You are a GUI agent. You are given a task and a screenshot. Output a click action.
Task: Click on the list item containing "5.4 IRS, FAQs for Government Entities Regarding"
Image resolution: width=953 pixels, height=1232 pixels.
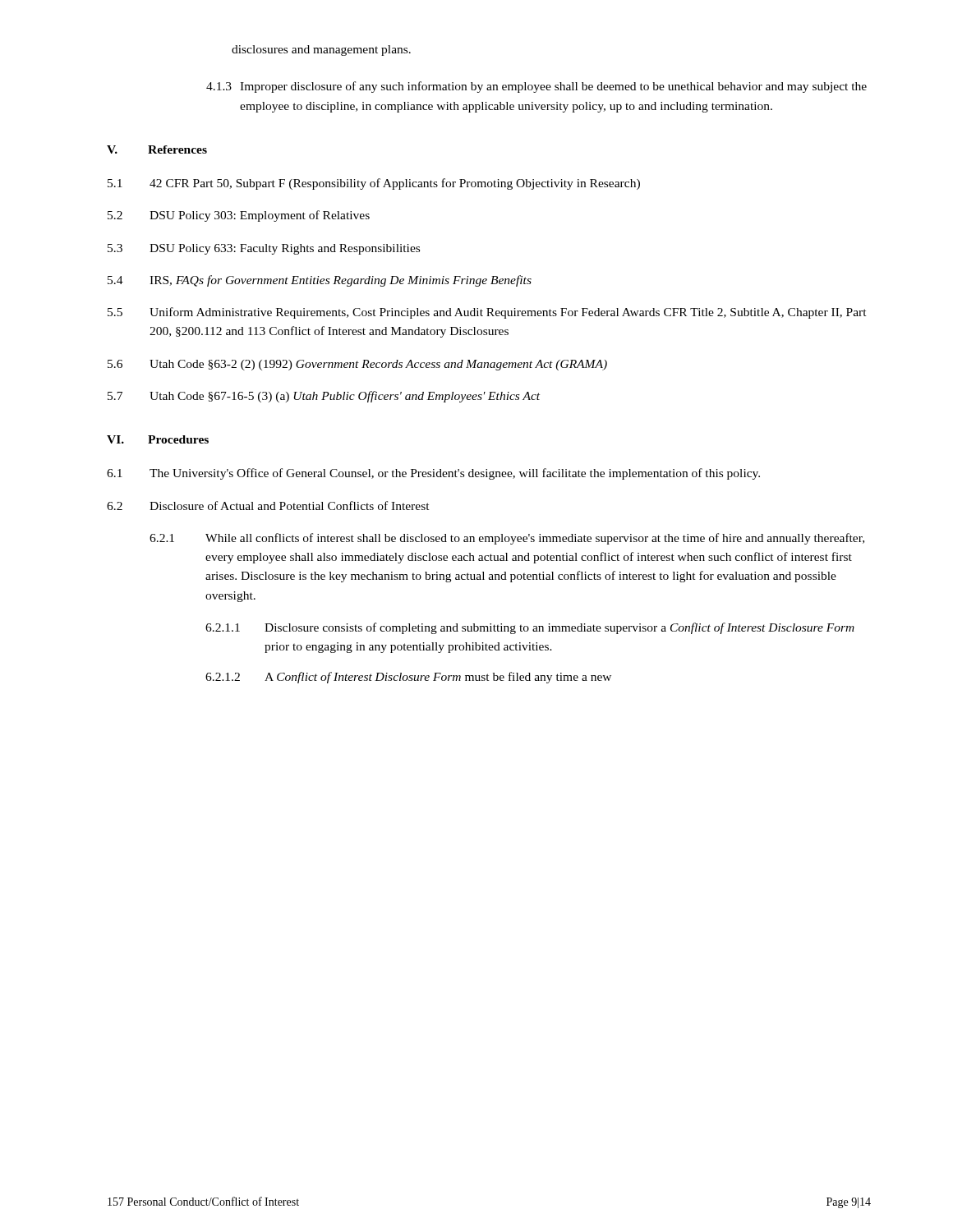point(489,280)
